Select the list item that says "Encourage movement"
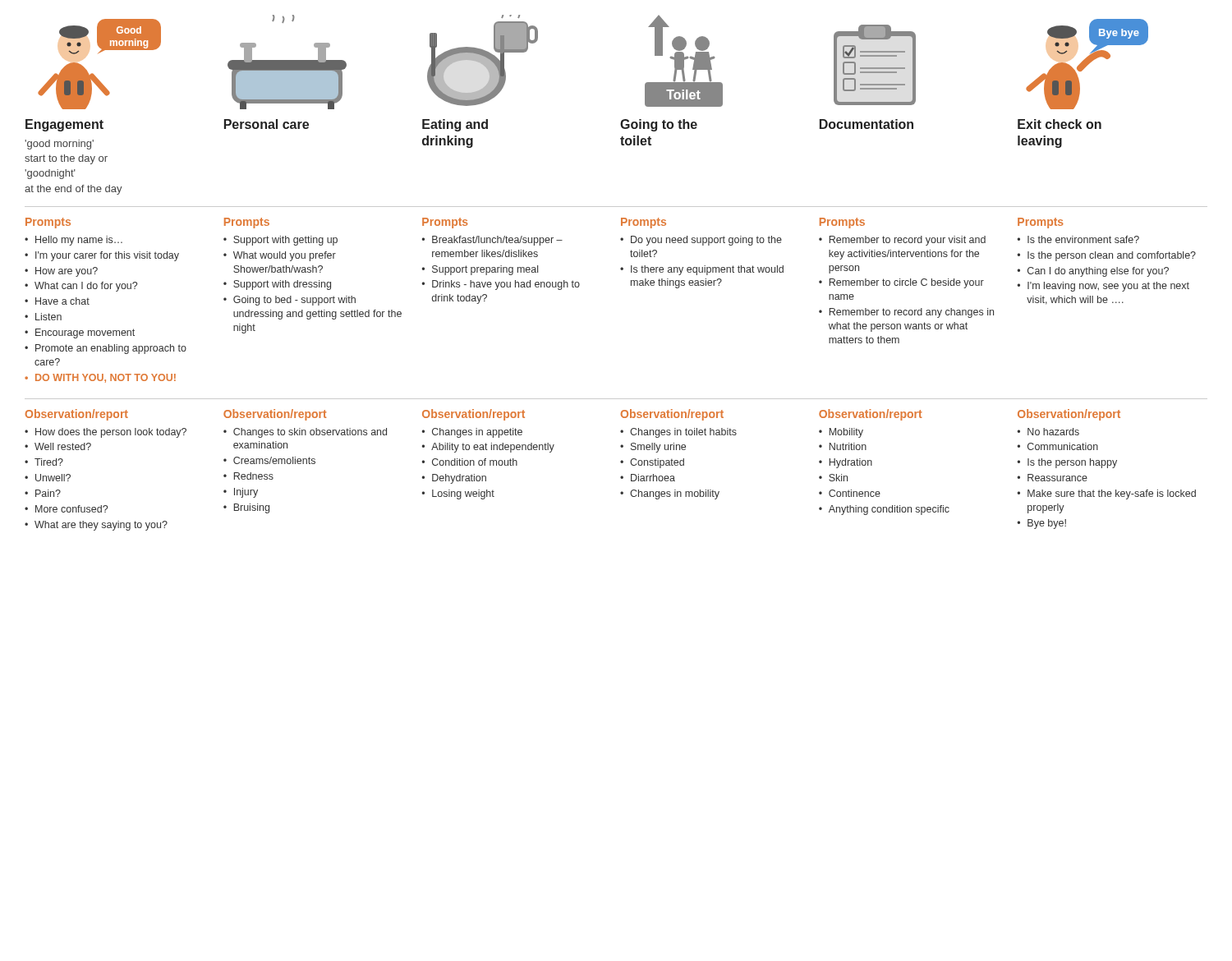 pyautogui.click(x=85, y=333)
